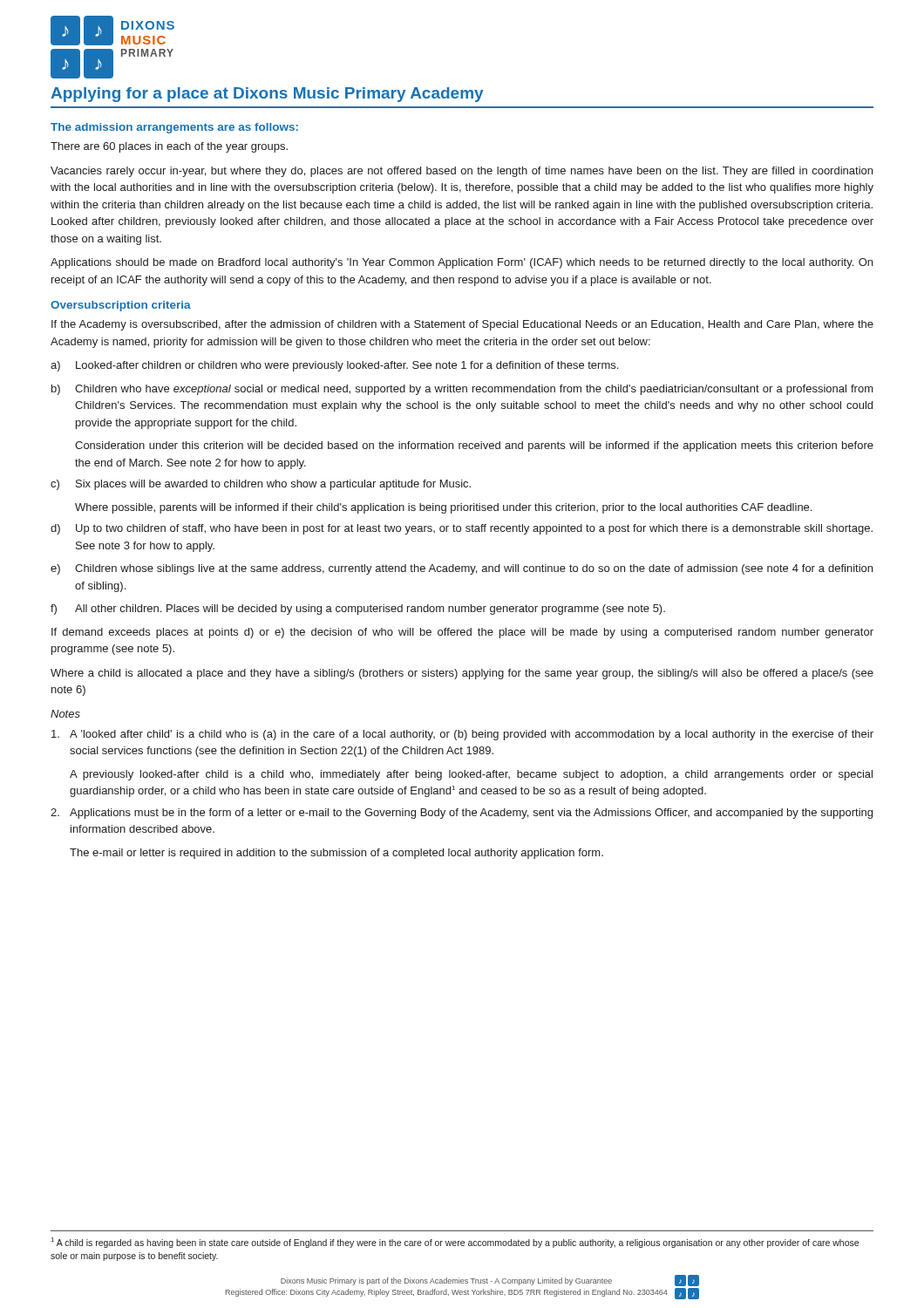Find the text block that says "If the Academy is oversubscribed, after"
Image resolution: width=924 pixels, height=1308 pixels.
(x=462, y=332)
